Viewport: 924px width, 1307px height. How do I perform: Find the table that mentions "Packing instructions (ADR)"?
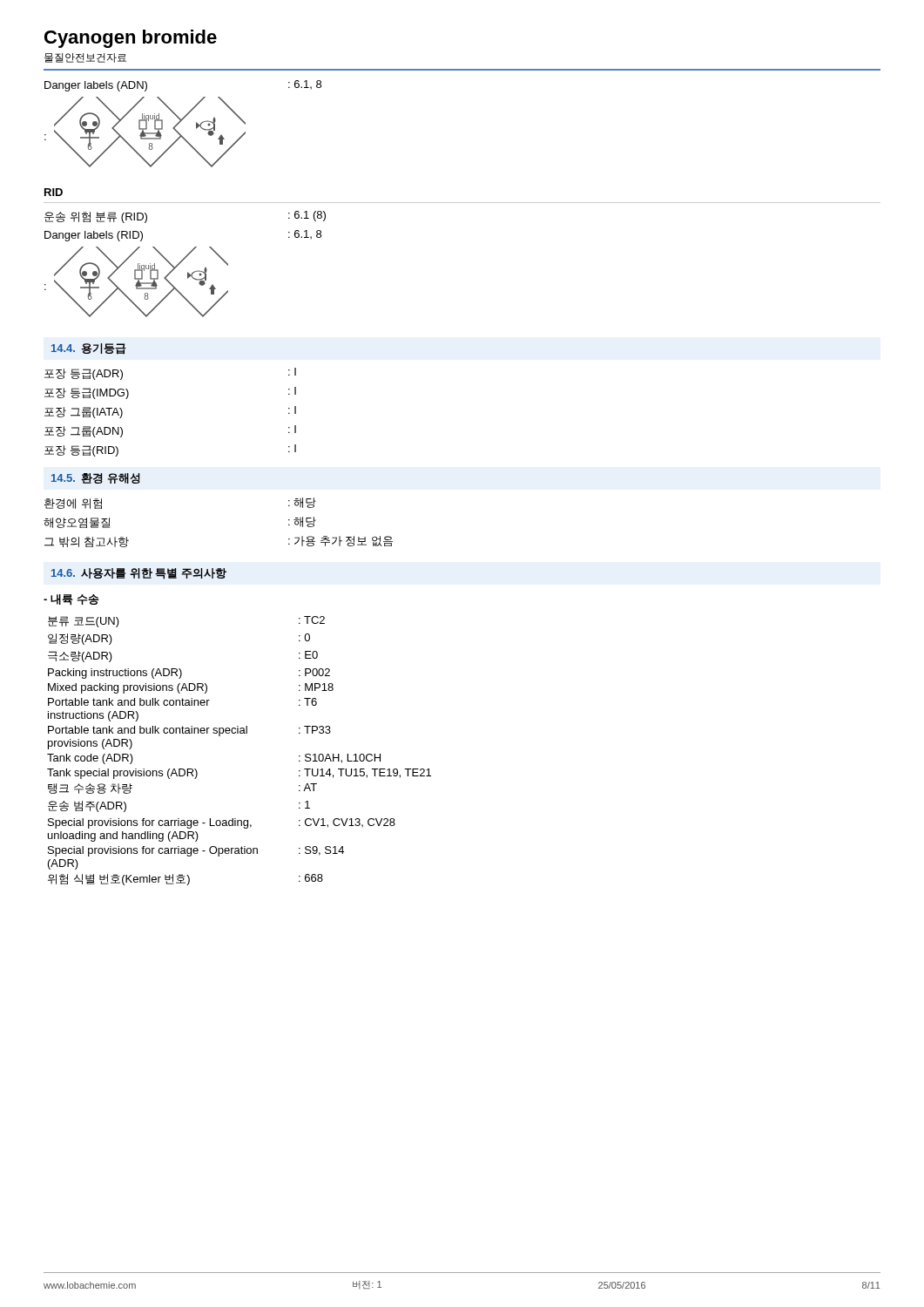[462, 750]
